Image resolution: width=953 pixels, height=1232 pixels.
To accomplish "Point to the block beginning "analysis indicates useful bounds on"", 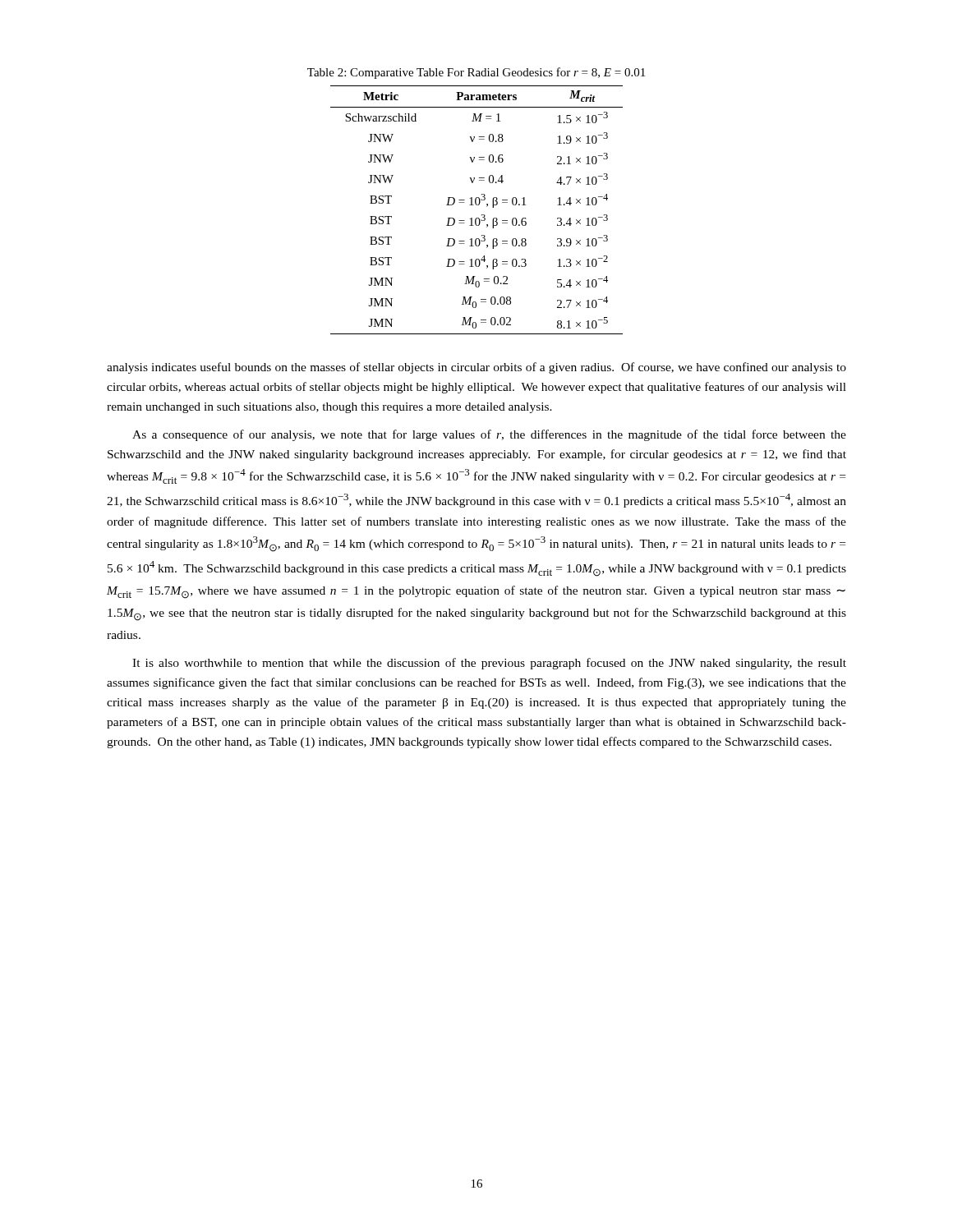I will [476, 386].
